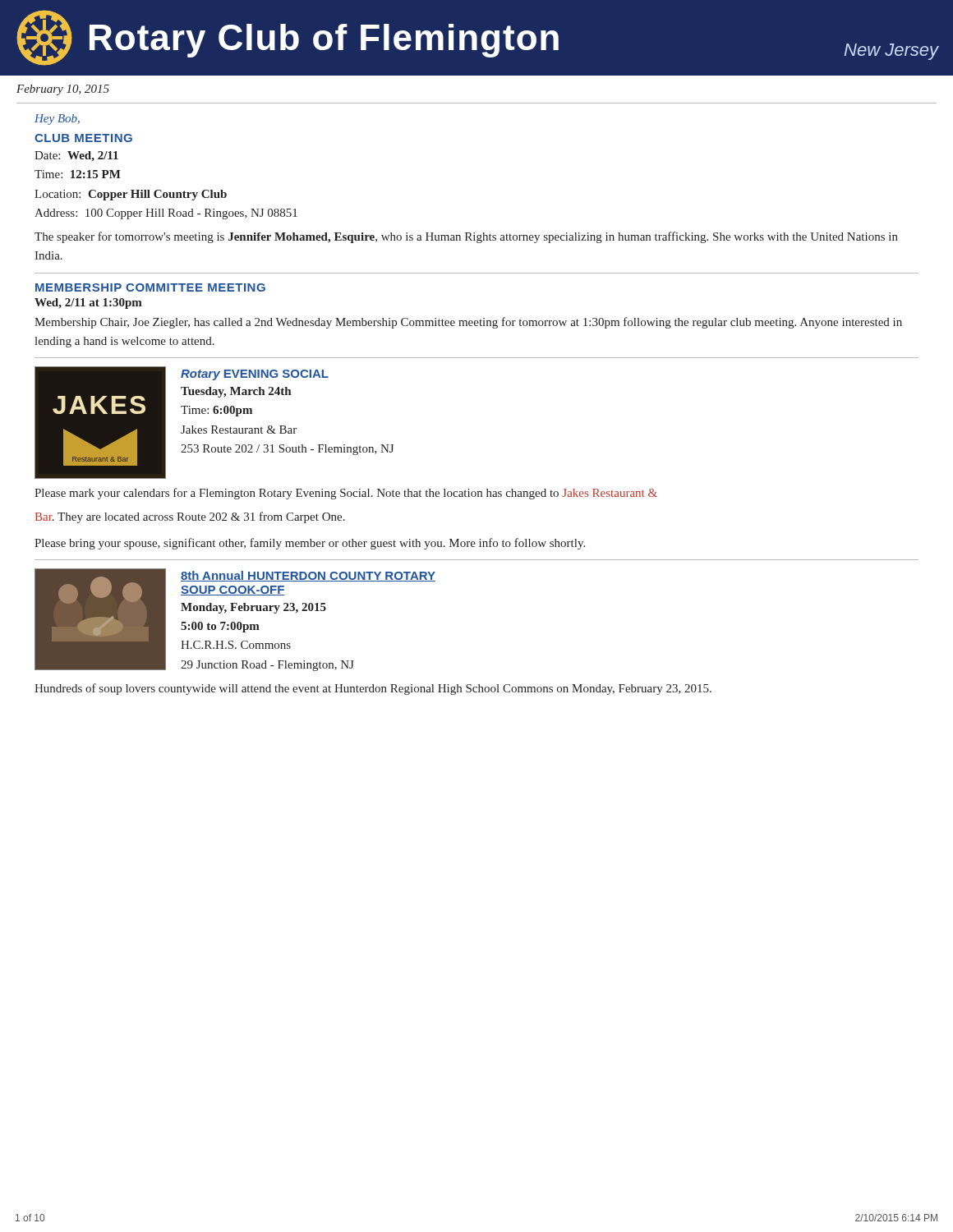The height and width of the screenshot is (1232, 953).
Task: Locate the photo
Action: click(100, 619)
